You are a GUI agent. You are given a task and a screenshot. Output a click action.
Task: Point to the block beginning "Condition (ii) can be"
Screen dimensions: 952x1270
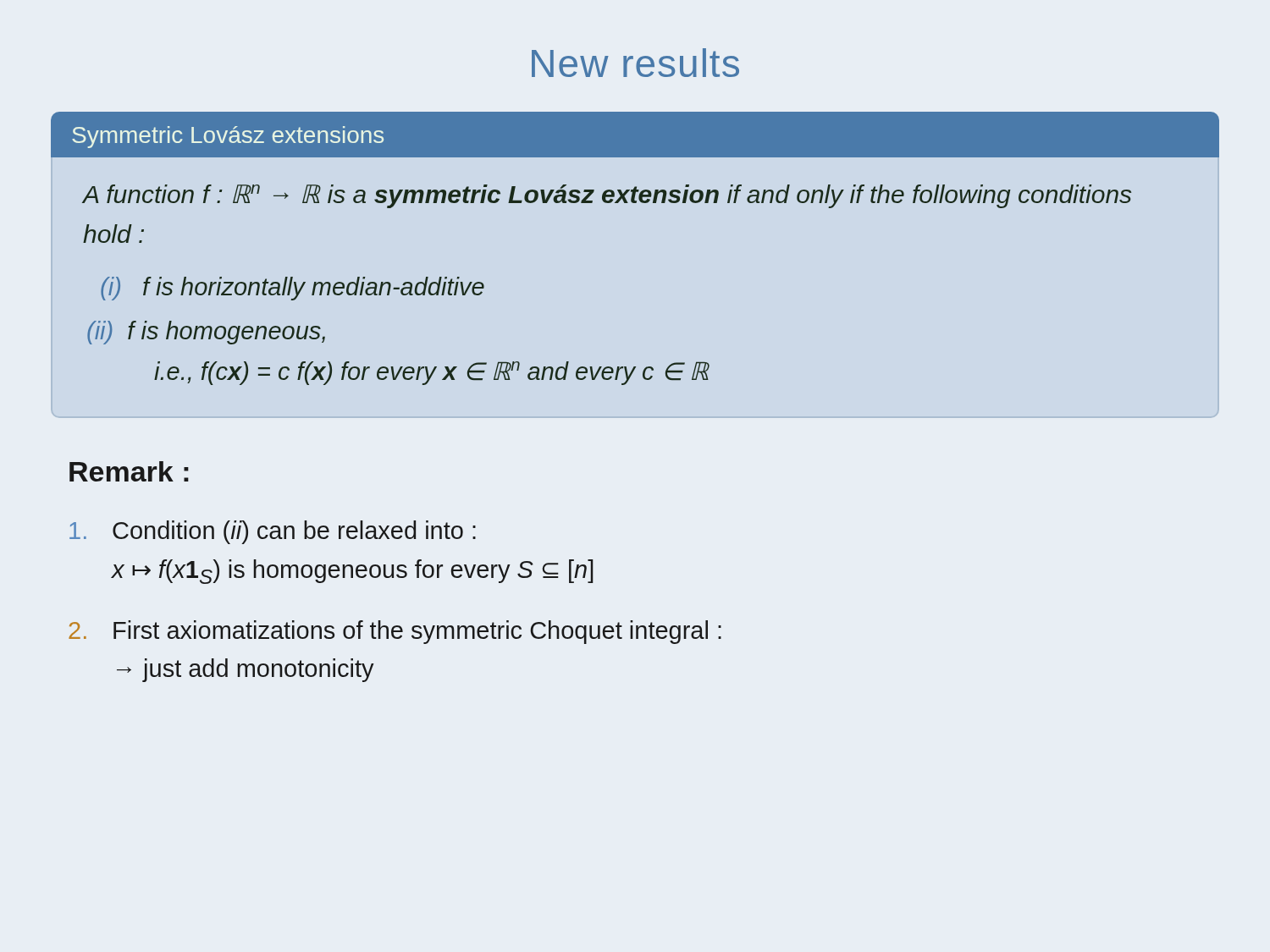click(331, 552)
